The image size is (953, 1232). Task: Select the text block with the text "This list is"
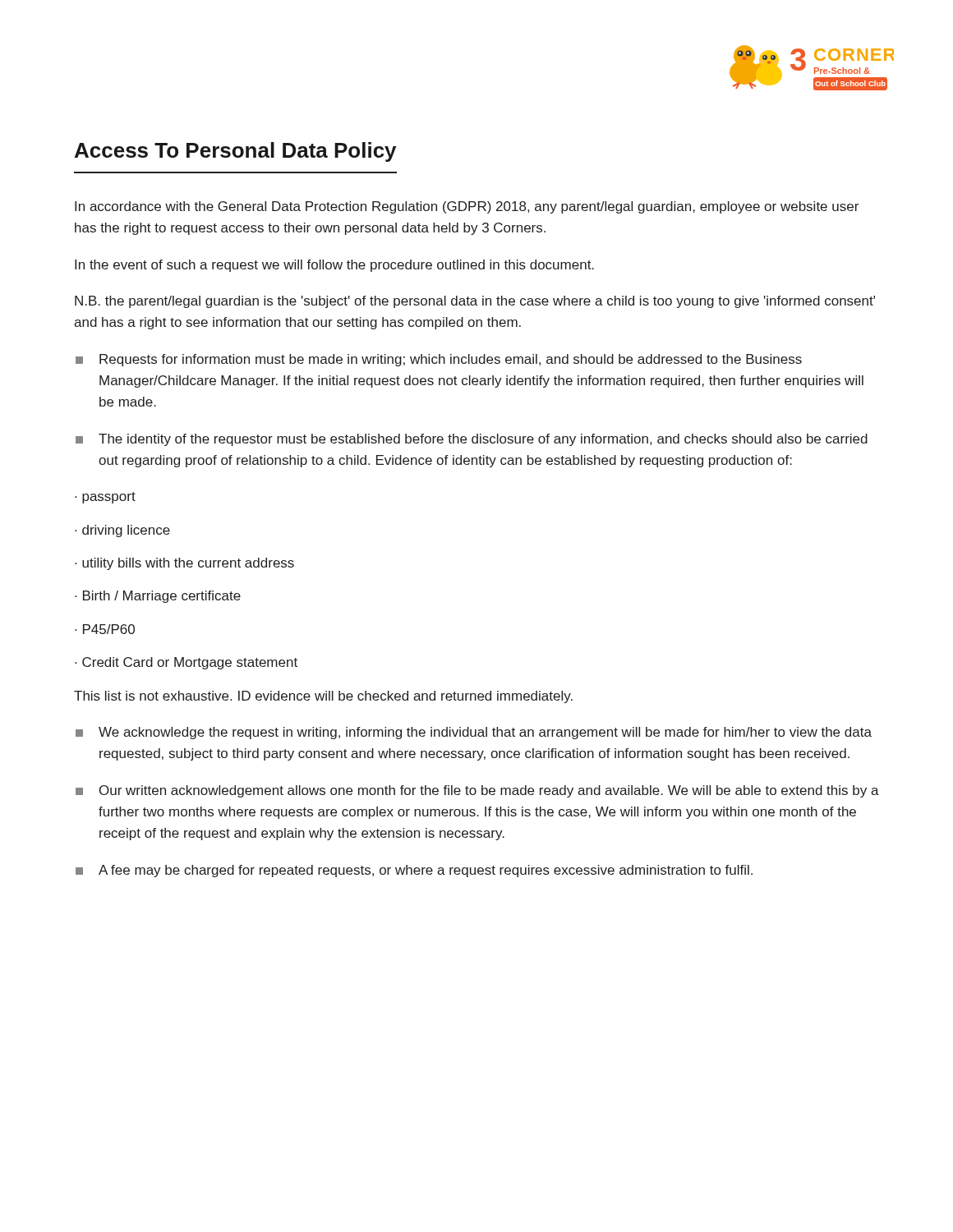coord(324,696)
